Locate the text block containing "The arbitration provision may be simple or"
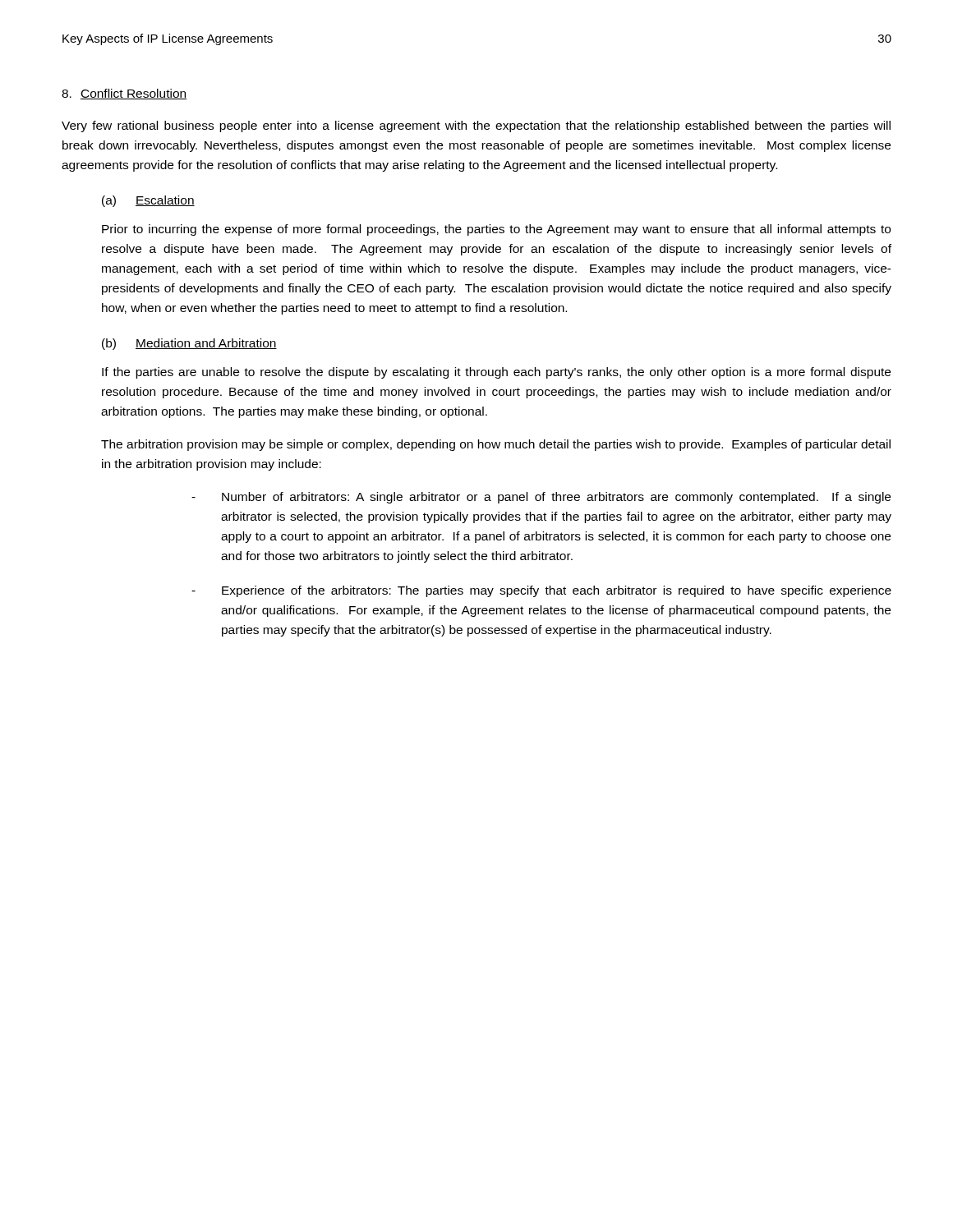Image resolution: width=953 pixels, height=1232 pixels. coord(496,454)
